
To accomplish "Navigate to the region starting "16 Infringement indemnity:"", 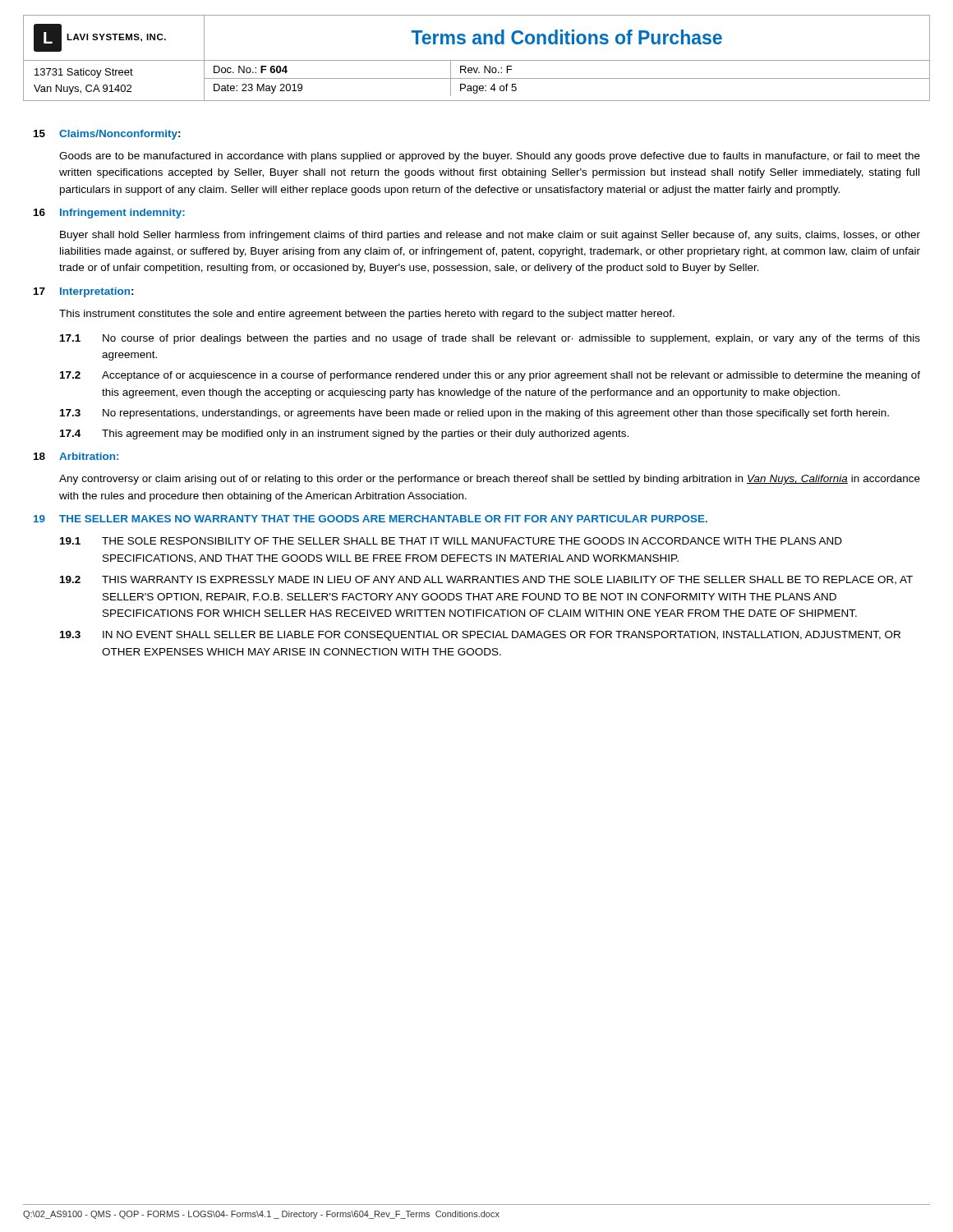I will click(109, 214).
